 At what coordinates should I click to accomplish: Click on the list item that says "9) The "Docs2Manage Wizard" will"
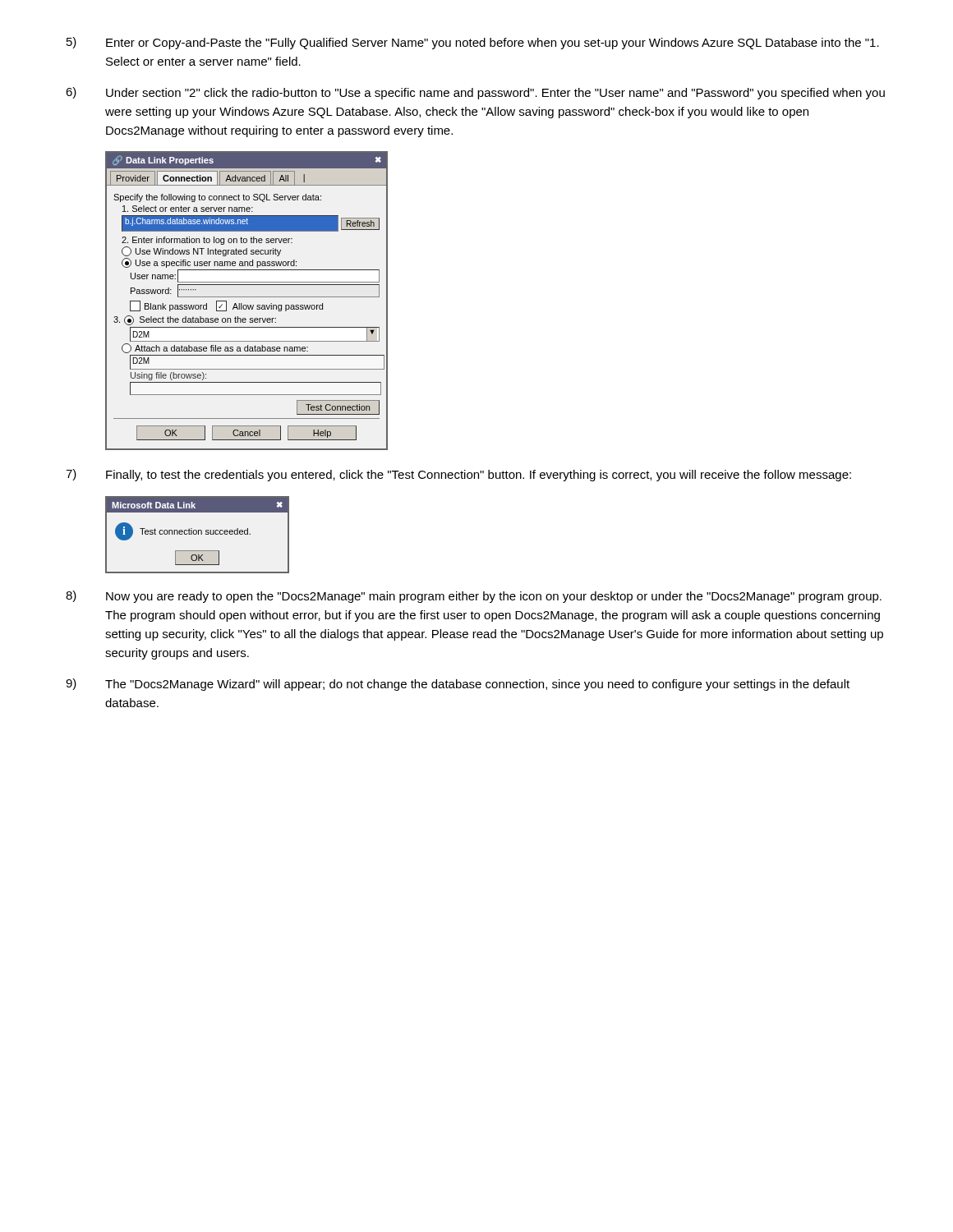pyautogui.click(x=476, y=693)
